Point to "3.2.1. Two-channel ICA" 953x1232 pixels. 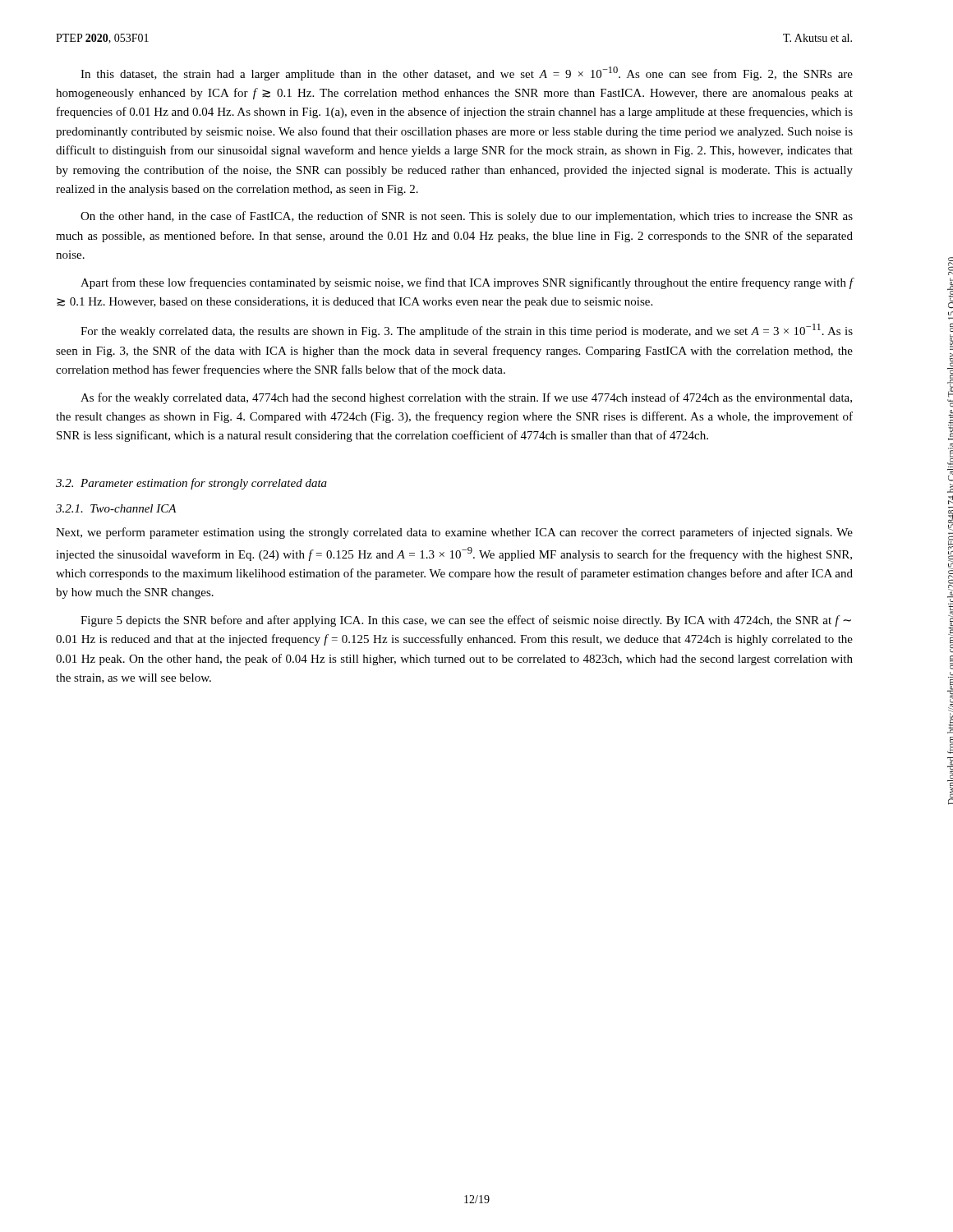point(116,508)
